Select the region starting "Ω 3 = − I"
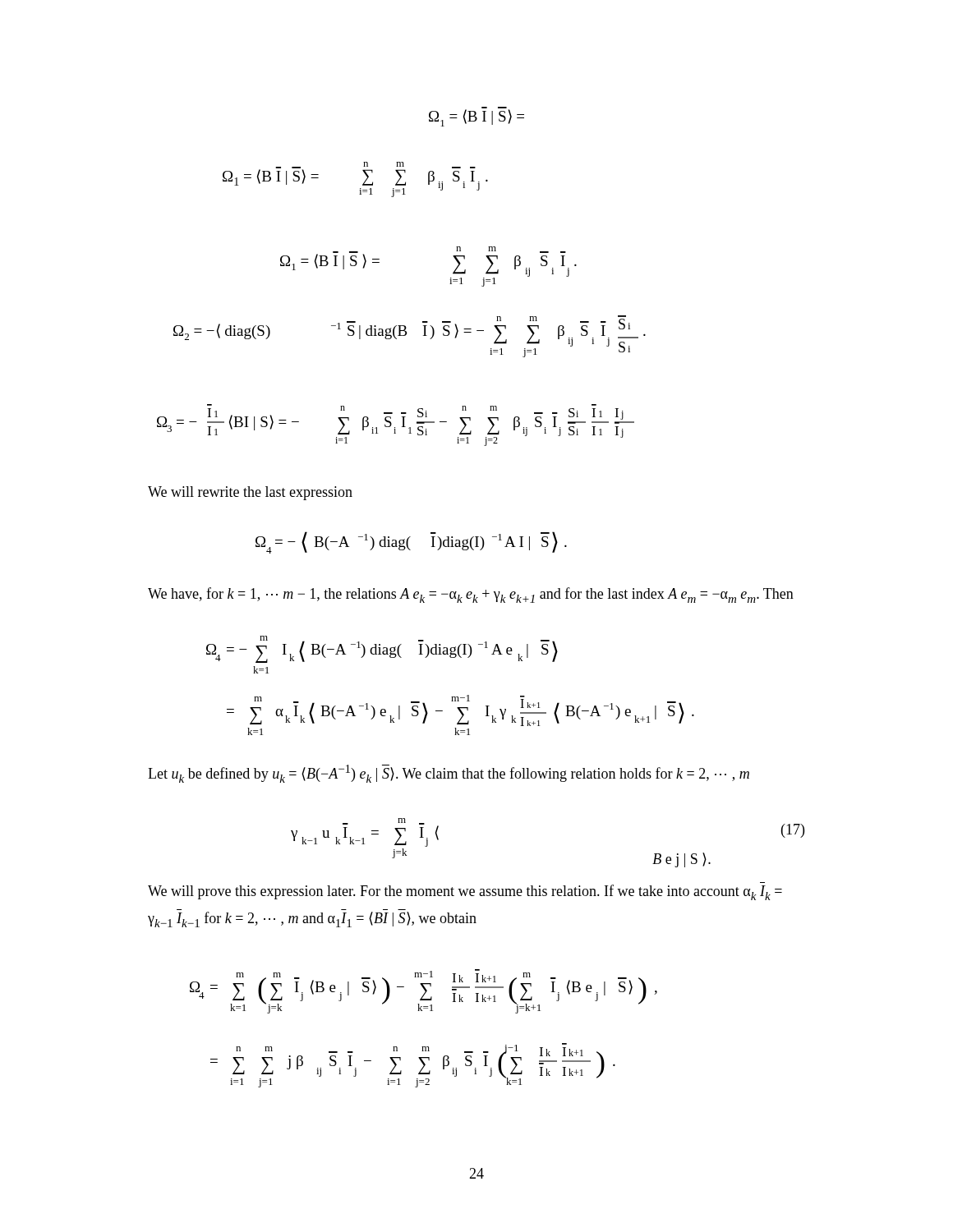953x1232 pixels. (x=476, y=420)
